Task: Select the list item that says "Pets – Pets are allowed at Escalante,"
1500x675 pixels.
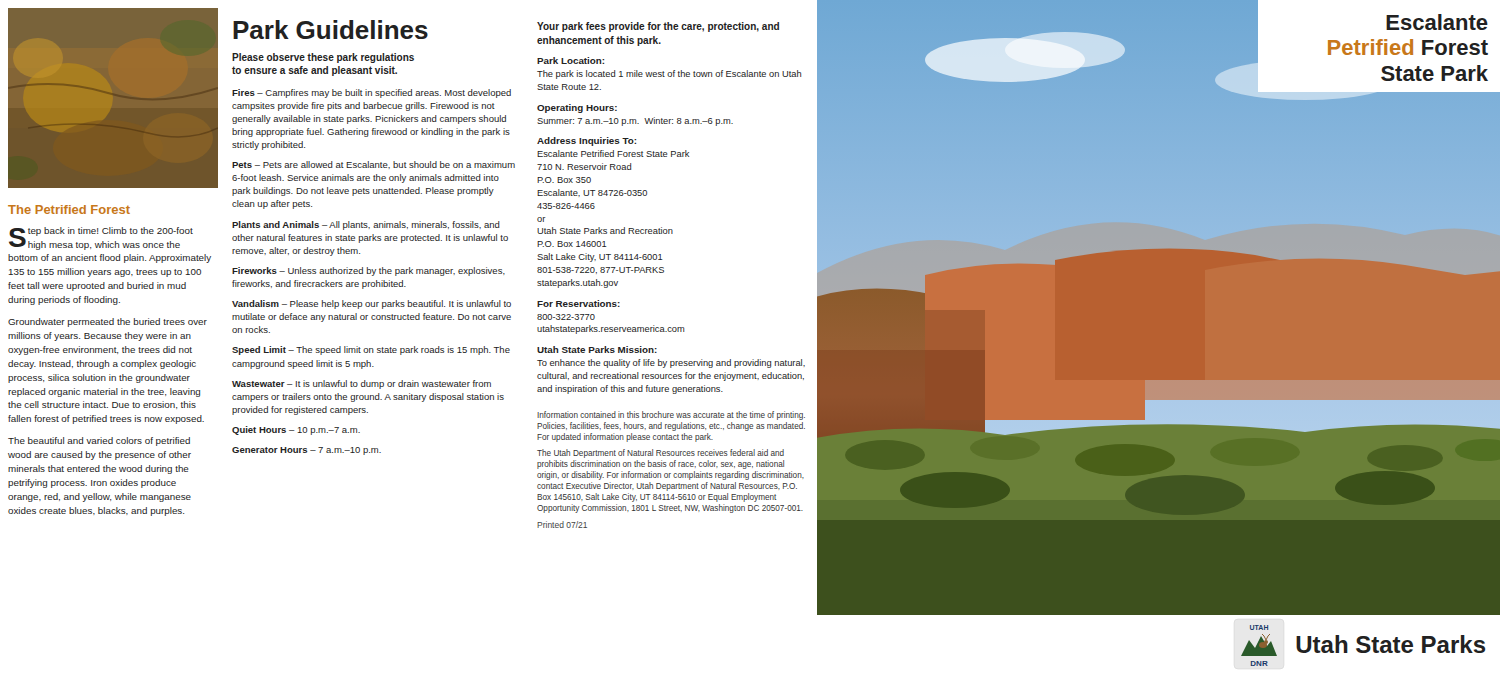Action: (x=374, y=184)
